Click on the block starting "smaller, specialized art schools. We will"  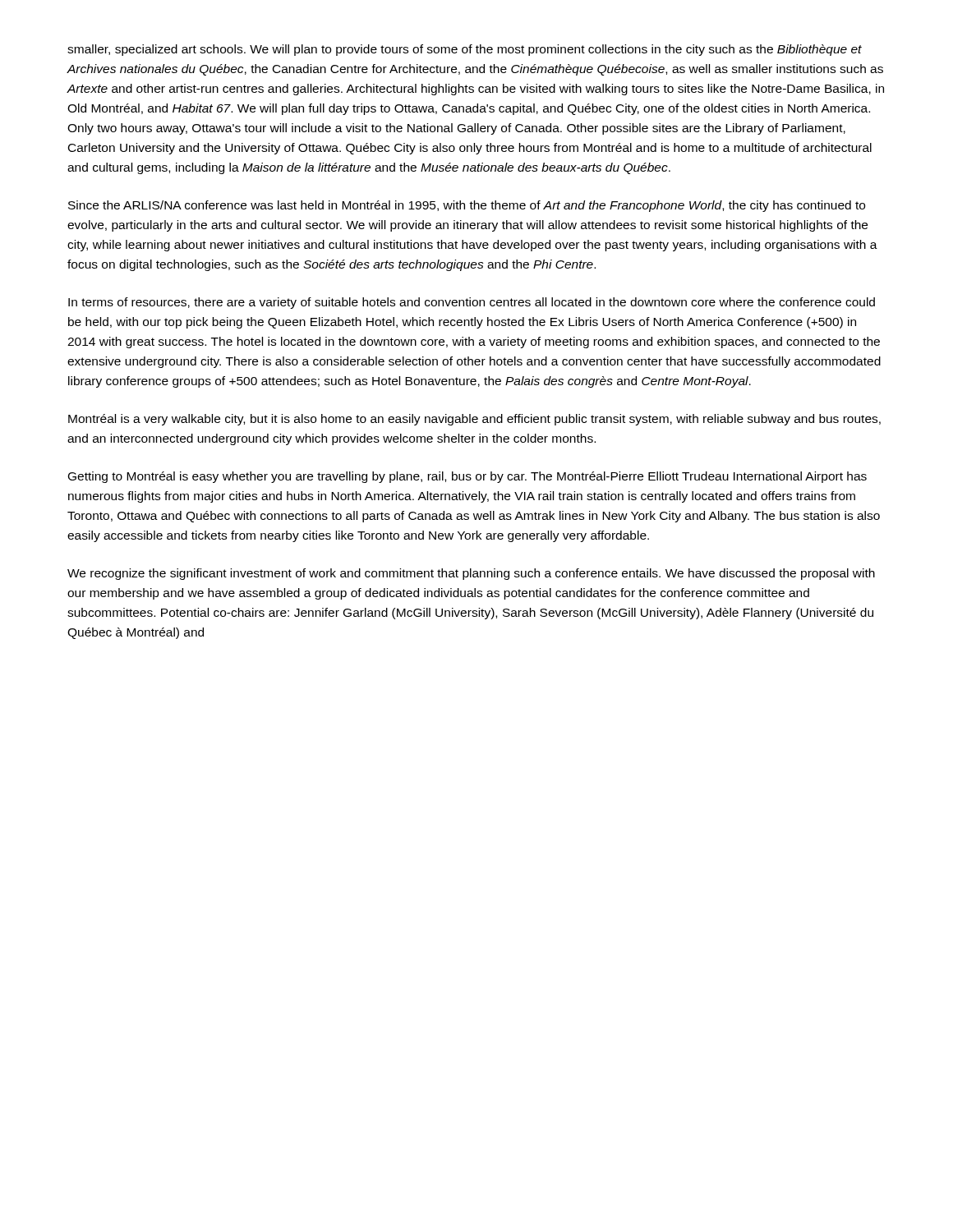pyautogui.click(x=476, y=108)
